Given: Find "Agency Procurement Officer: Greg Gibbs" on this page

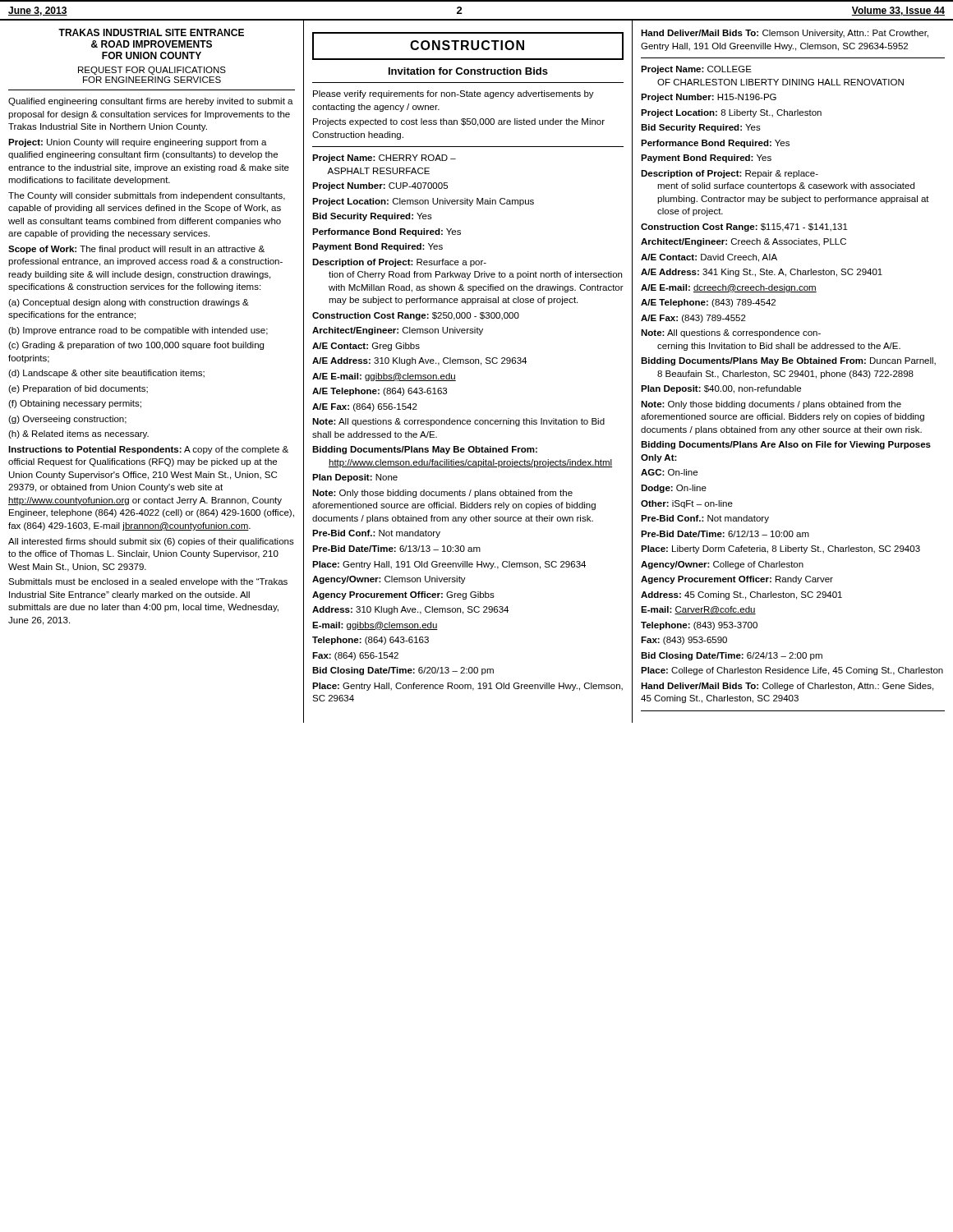Looking at the screenshot, I should (403, 594).
